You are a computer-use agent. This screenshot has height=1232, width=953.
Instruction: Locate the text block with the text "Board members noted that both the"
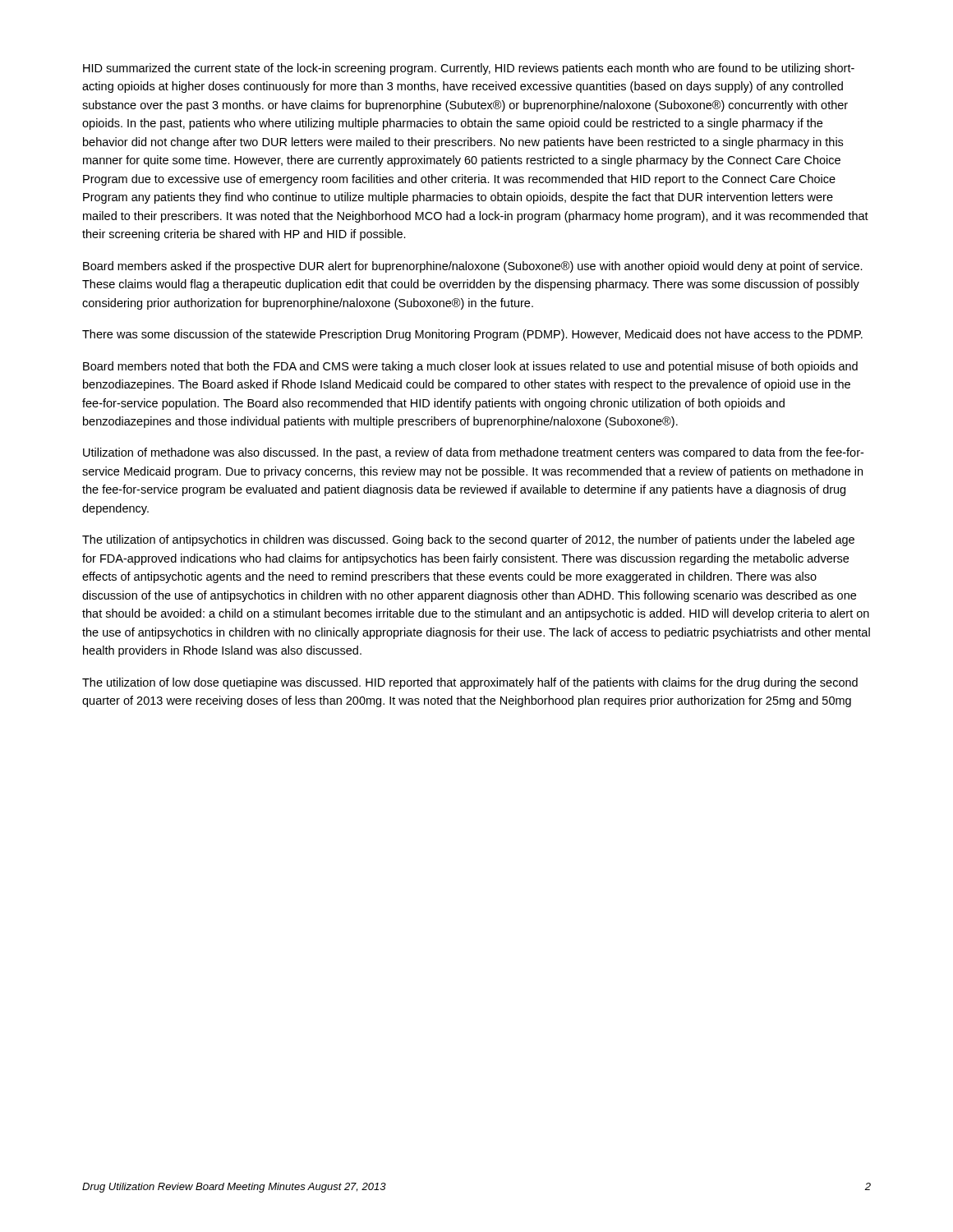point(470,394)
